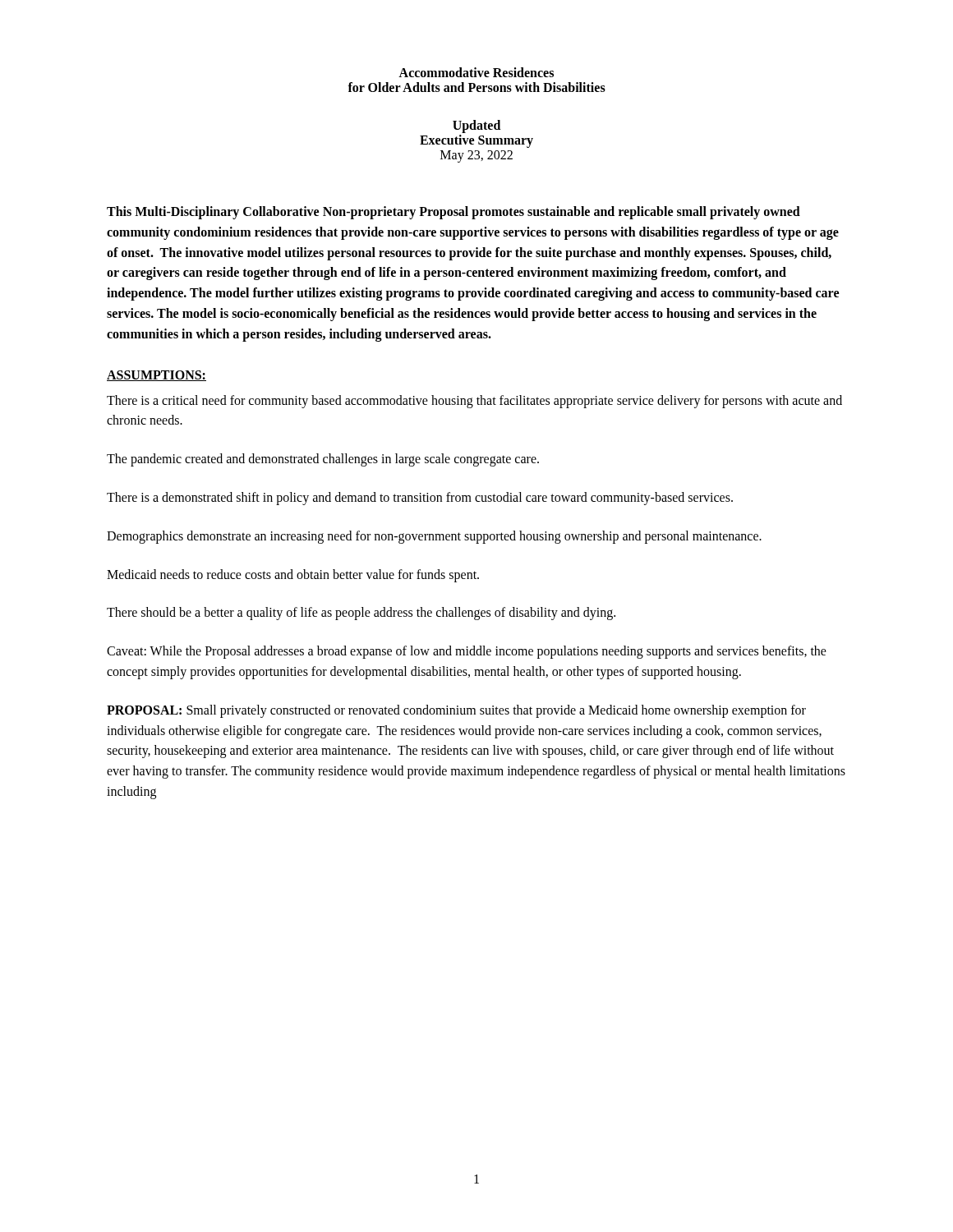Select the text block containing "There is a critical need for community based"
Image resolution: width=953 pixels, height=1232 pixels.
(475, 410)
